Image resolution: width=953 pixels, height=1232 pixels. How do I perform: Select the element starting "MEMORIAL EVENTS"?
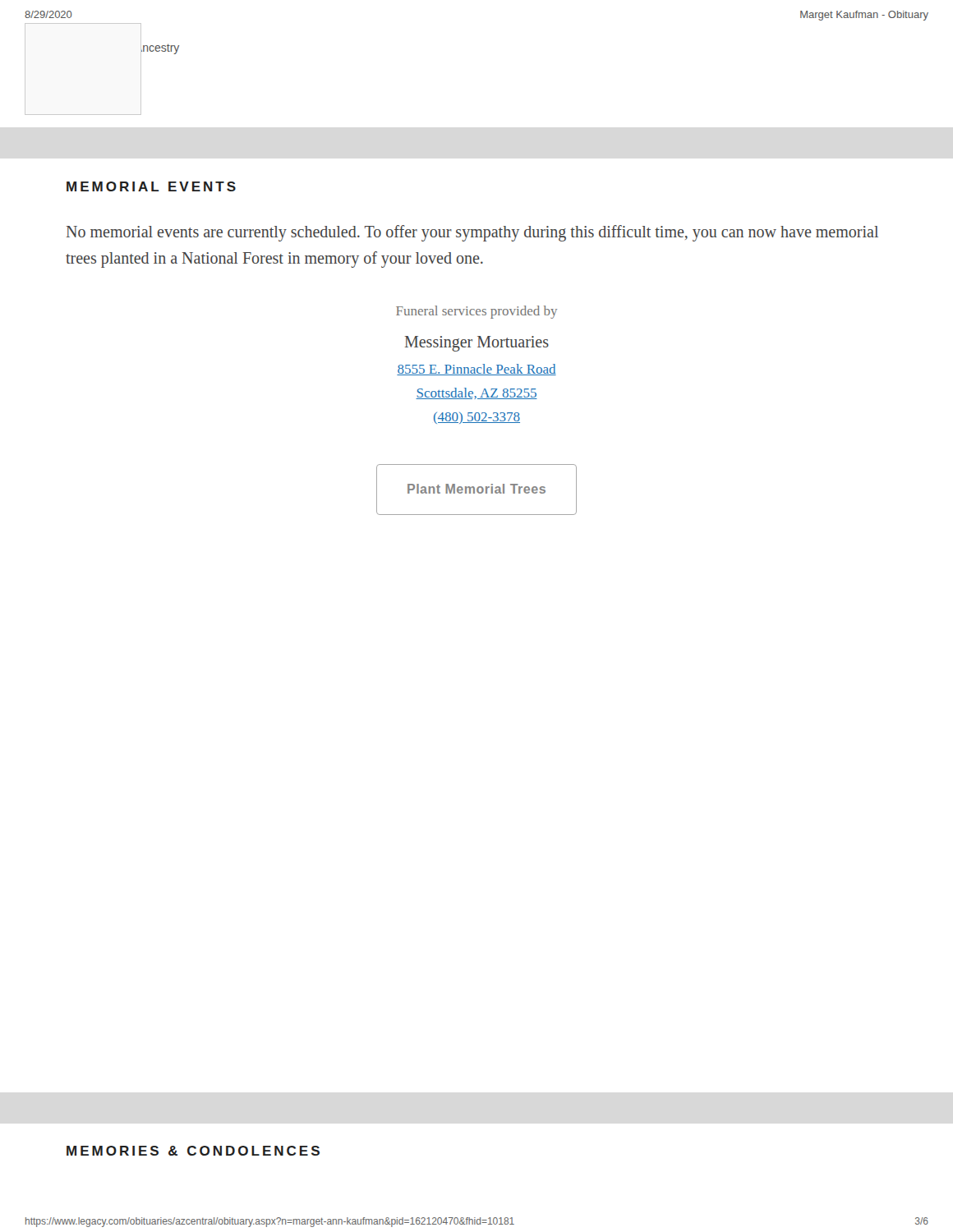tap(151, 186)
